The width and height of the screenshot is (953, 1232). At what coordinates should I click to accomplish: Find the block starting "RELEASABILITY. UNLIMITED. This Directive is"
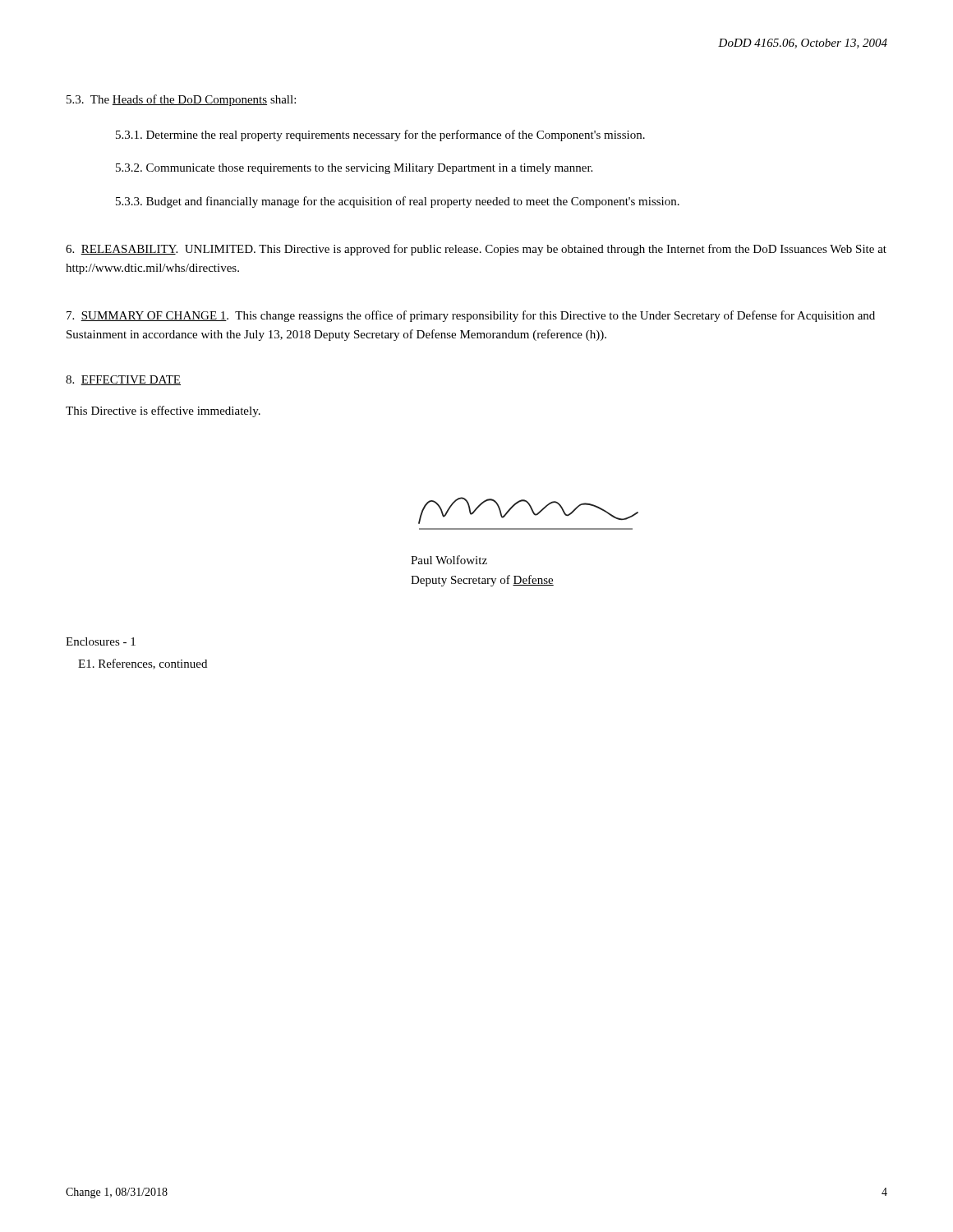point(476,258)
